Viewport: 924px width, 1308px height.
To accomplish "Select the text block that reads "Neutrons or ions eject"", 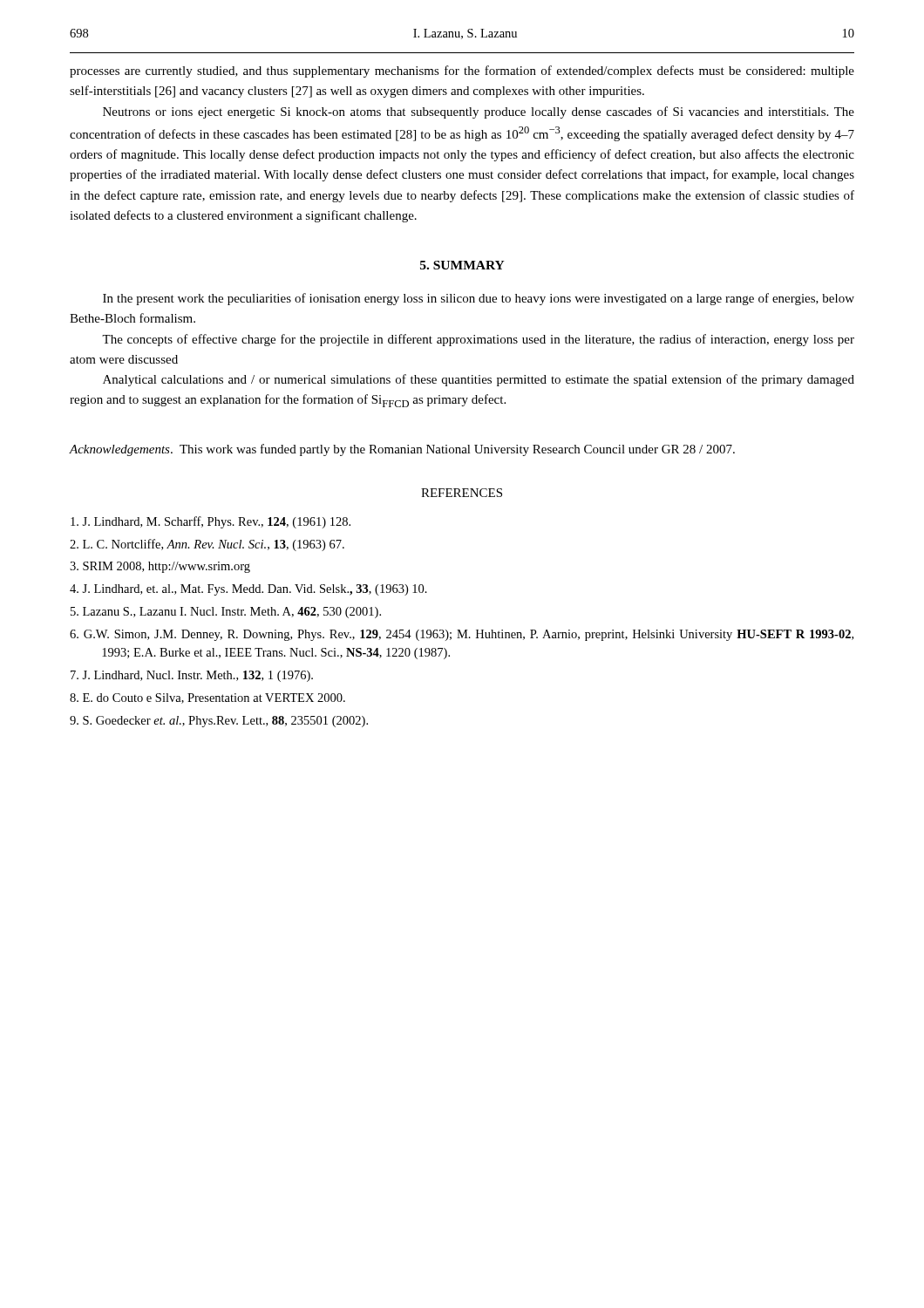I will pyautogui.click(x=462, y=164).
